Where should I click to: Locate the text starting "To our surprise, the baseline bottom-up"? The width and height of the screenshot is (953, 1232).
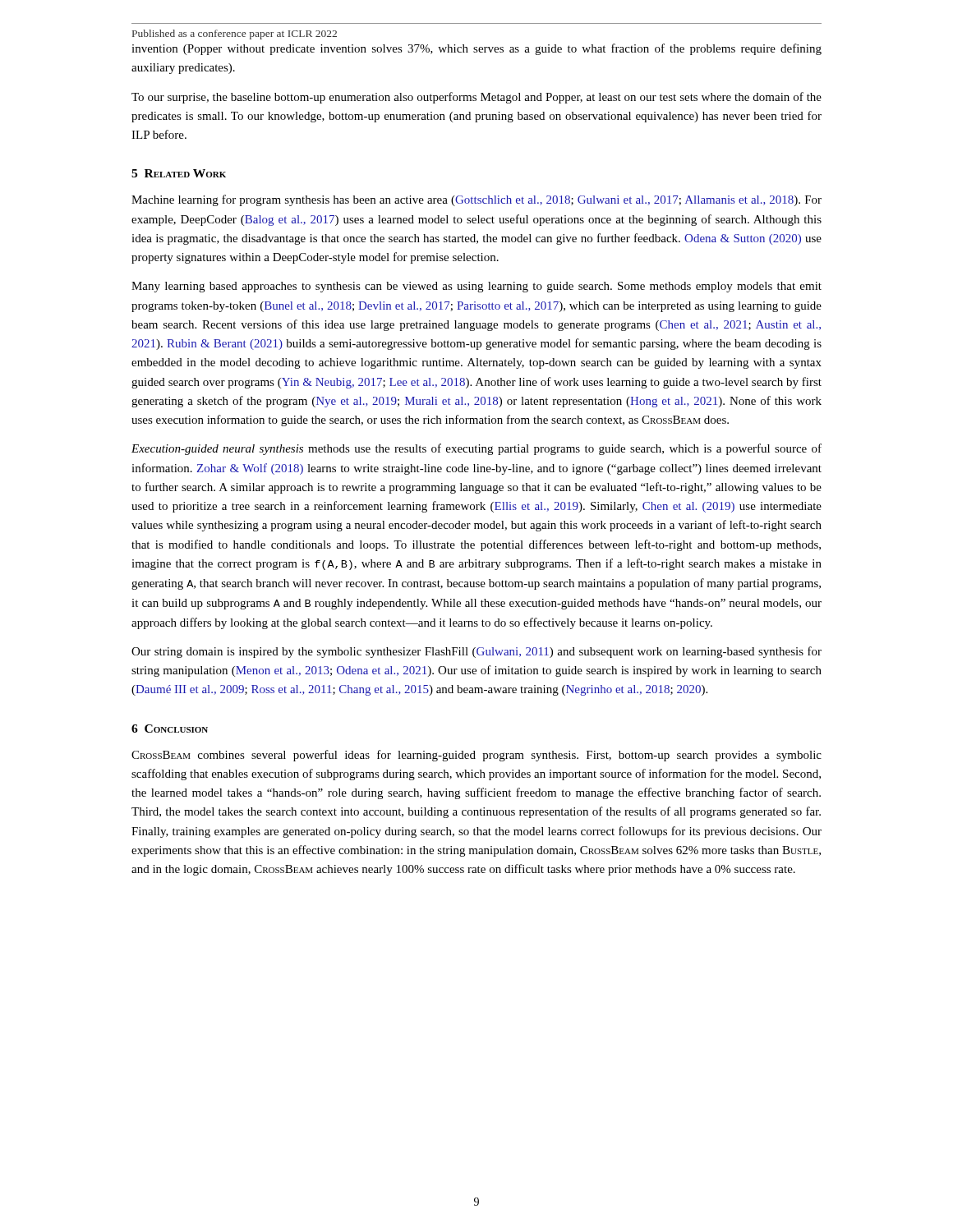[x=476, y=116]
